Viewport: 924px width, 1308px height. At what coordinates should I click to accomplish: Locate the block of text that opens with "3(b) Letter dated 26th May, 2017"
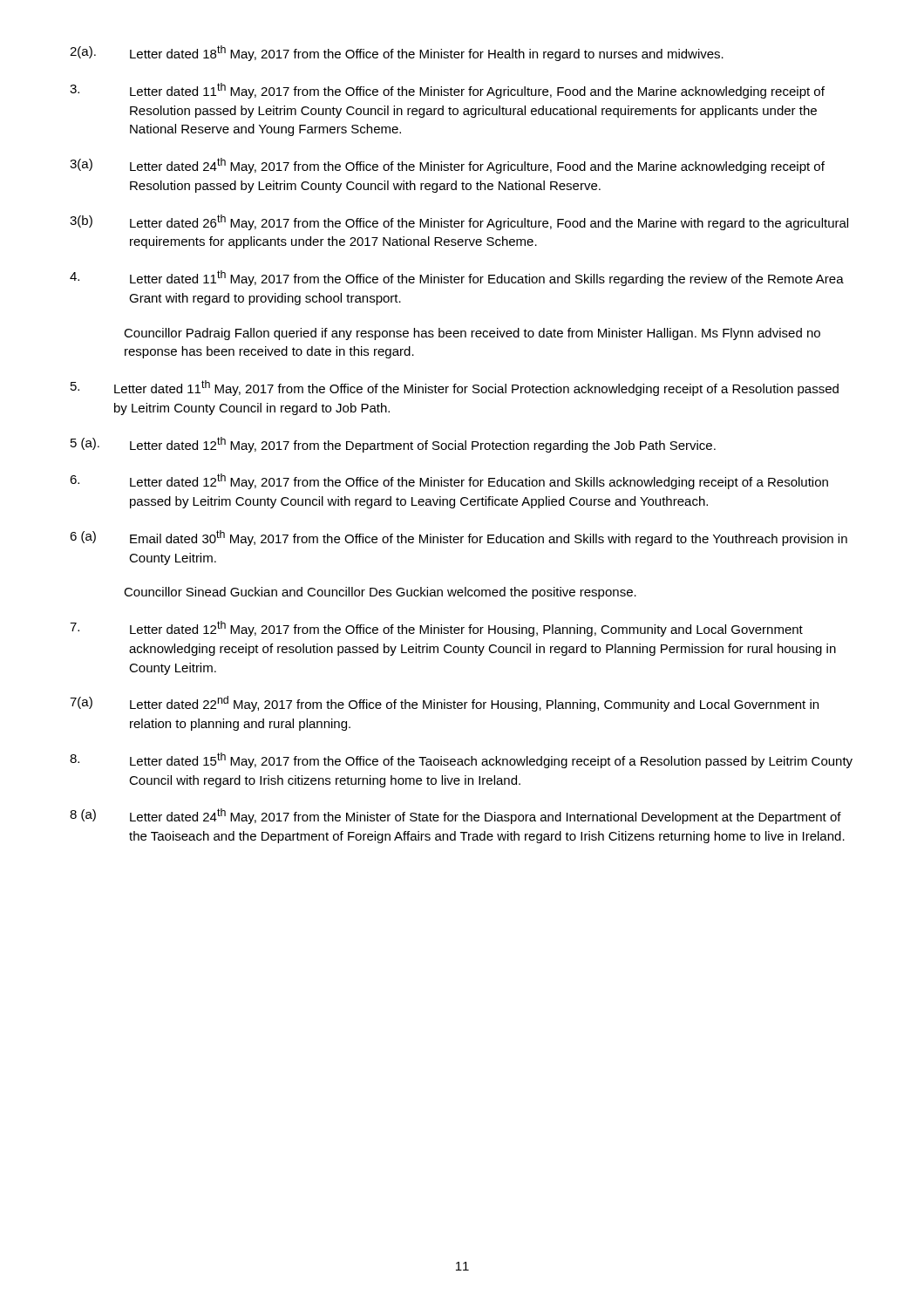pyautogui.click(x=462, y=231)
